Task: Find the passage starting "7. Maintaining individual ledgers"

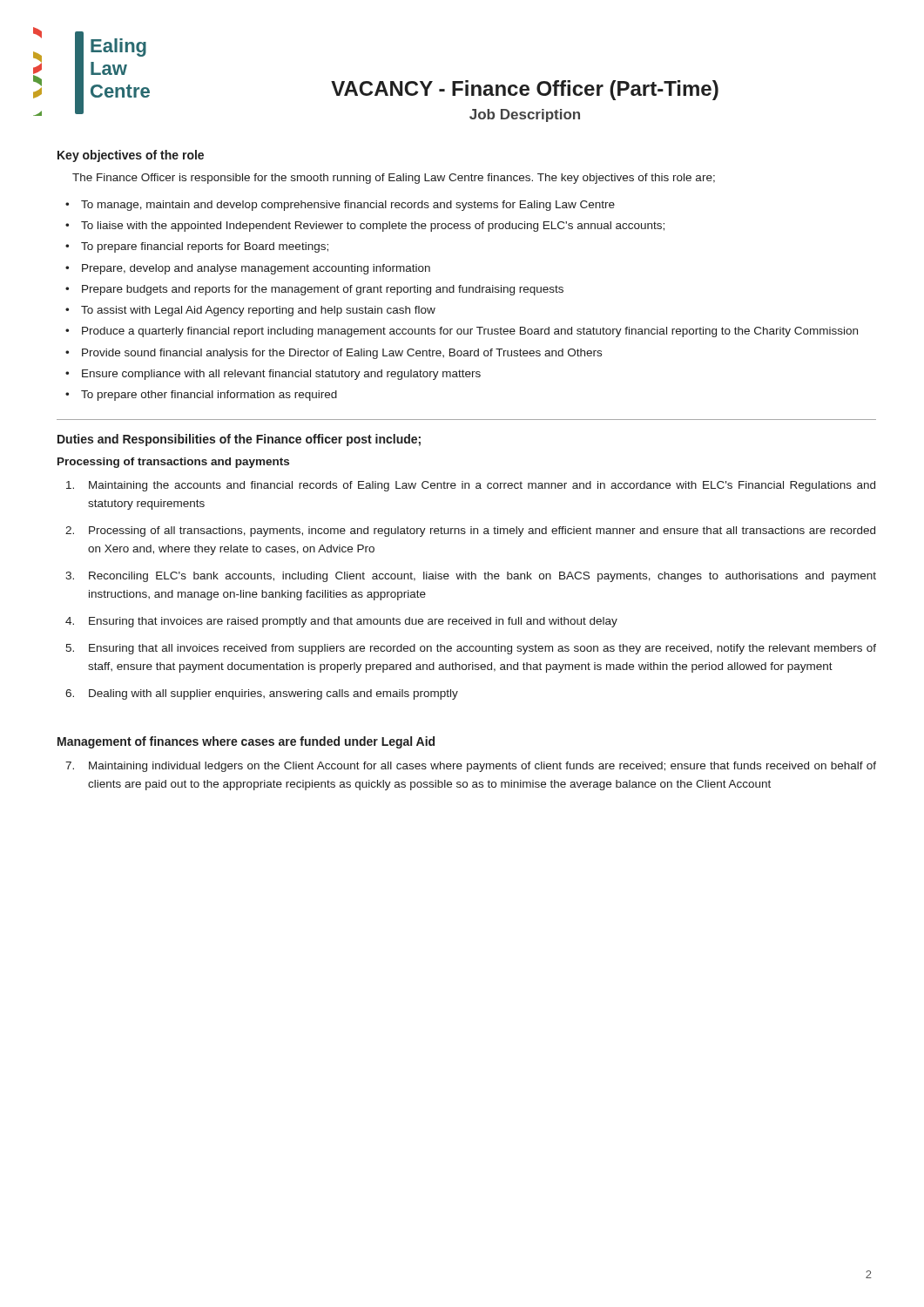Action: (471, 775)
